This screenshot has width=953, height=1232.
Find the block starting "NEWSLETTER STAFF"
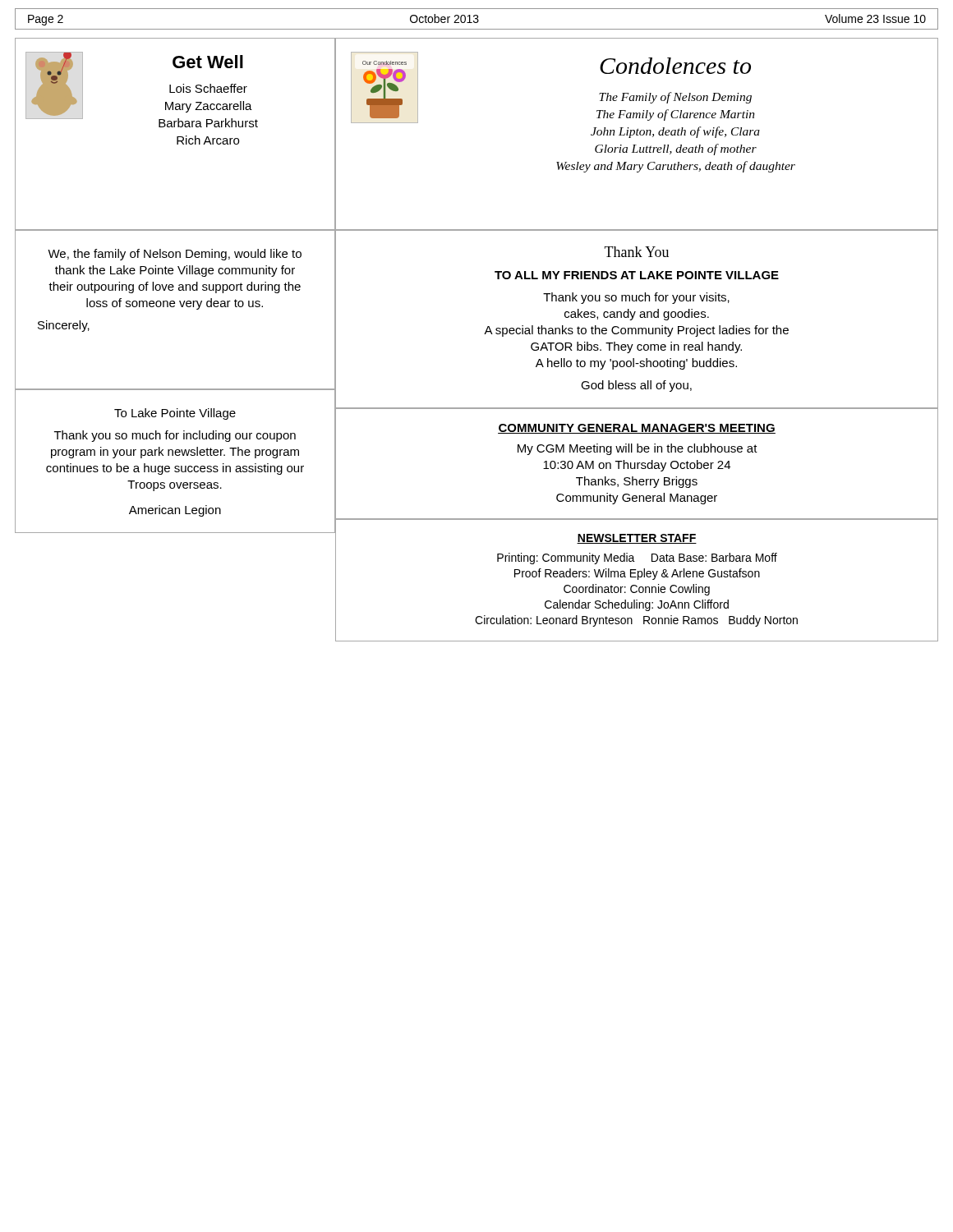(x=637, y=538)
